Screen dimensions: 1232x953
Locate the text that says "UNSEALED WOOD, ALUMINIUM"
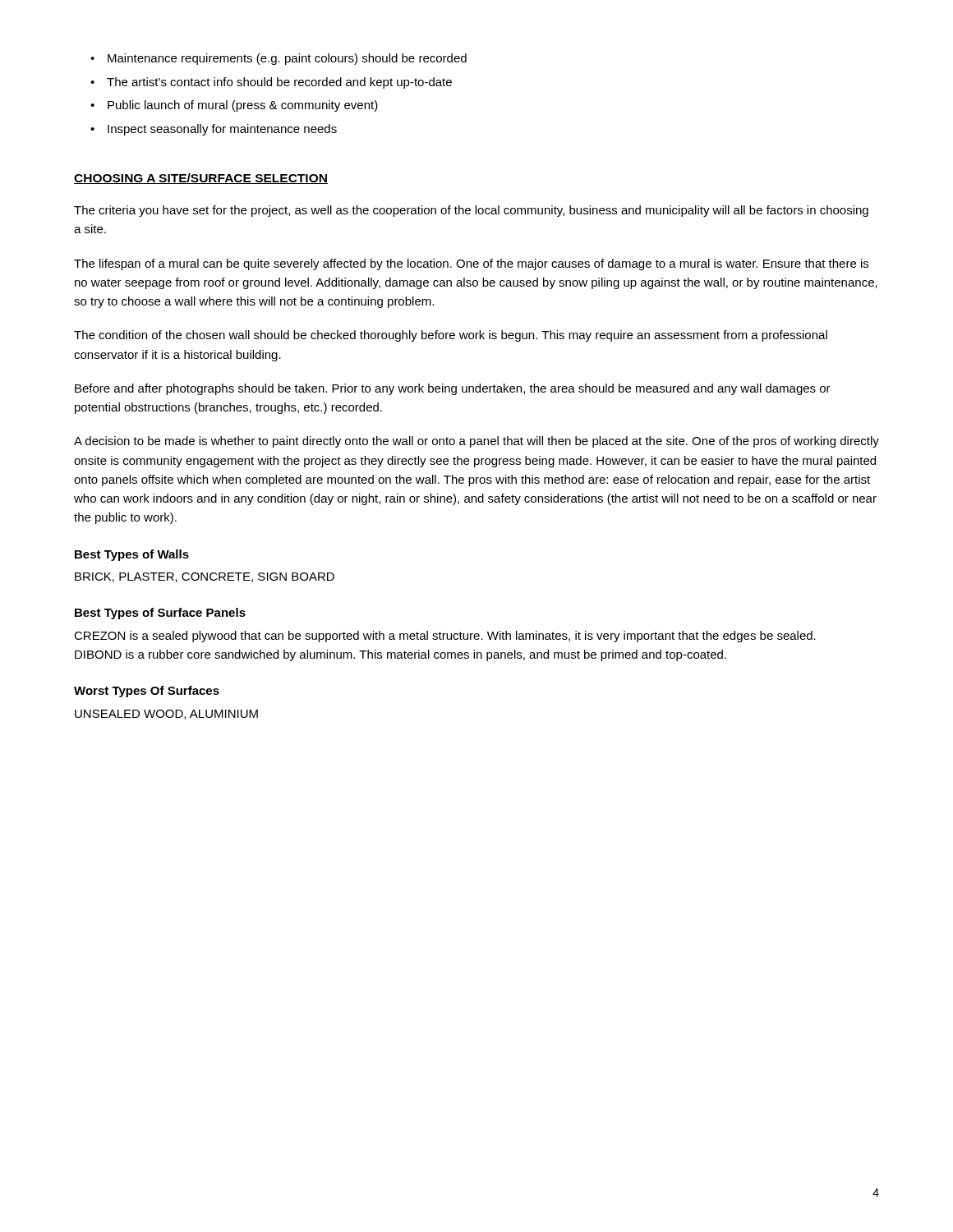(x=166, y=713)
